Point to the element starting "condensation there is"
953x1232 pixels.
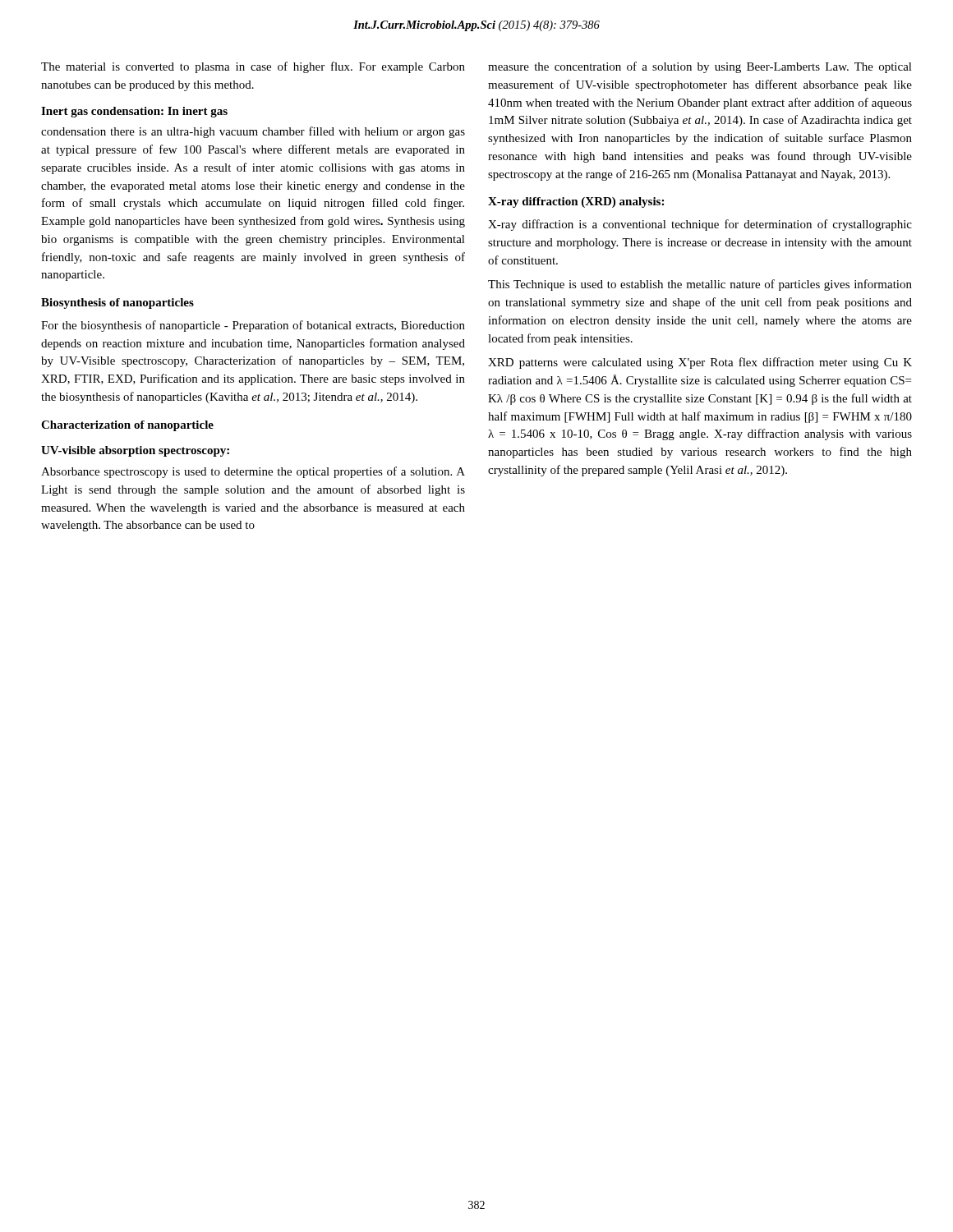(x=253, y=203)
